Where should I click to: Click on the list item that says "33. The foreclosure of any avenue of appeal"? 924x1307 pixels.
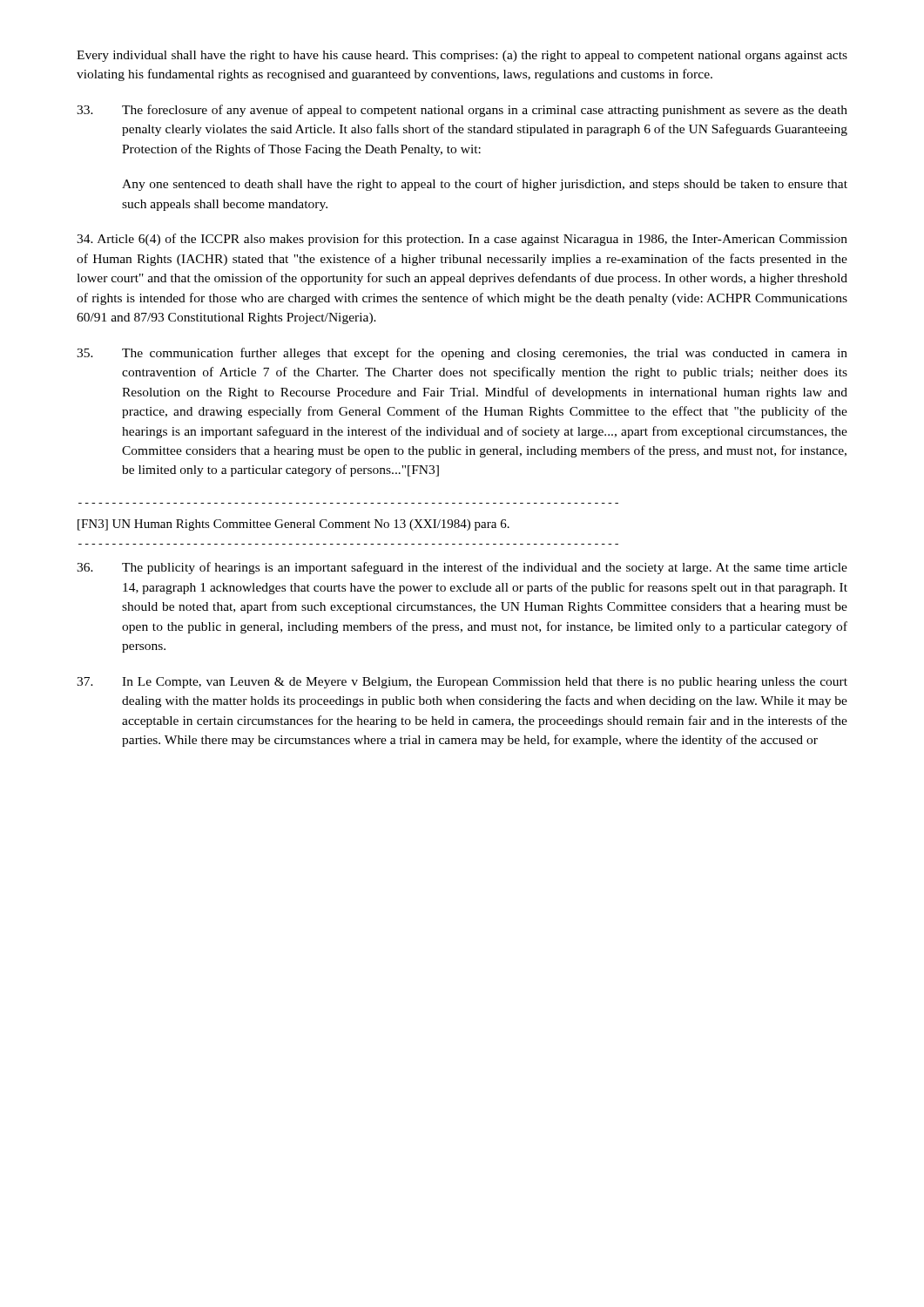tap(462, 130)
